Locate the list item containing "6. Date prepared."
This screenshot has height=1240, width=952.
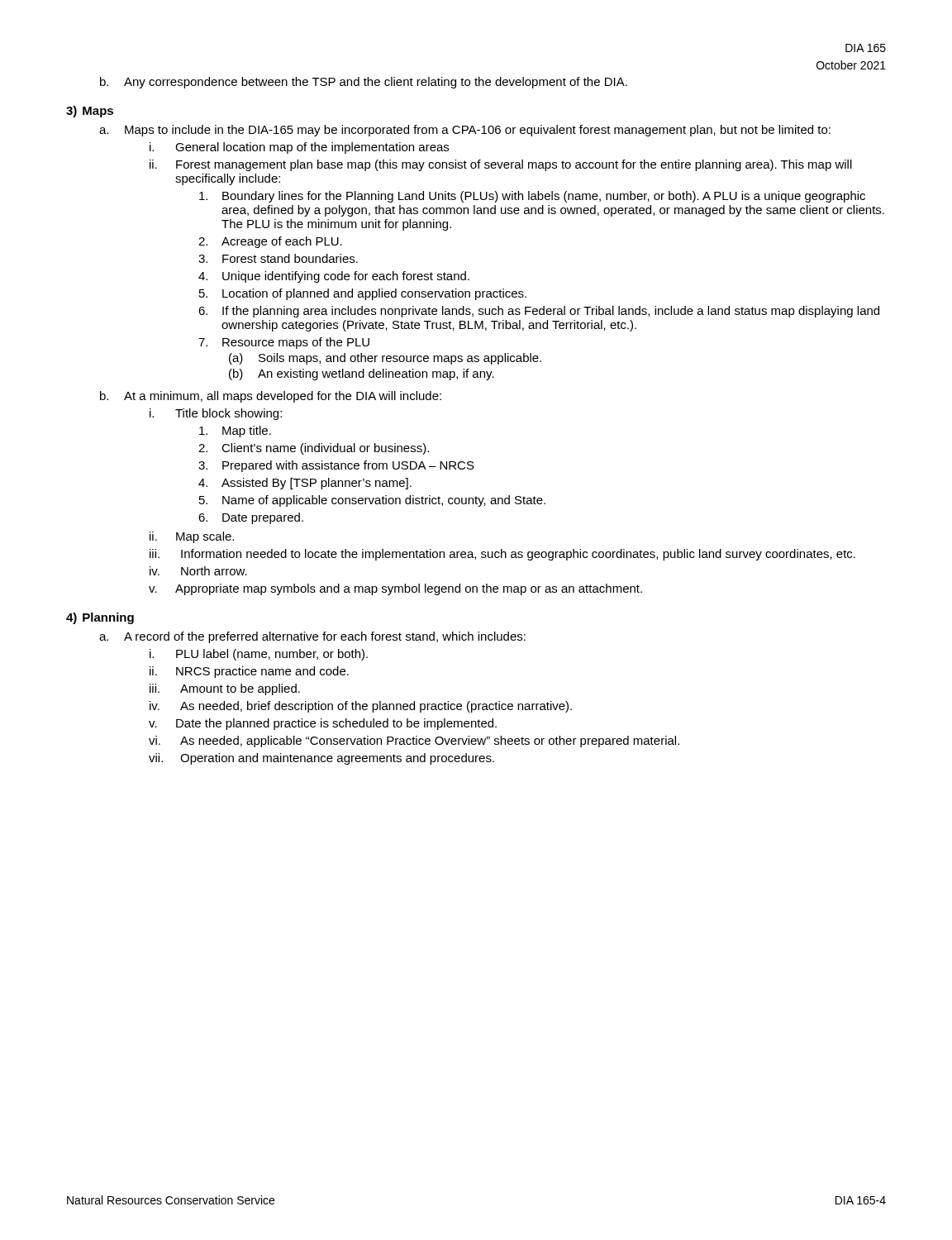click(251, 518)
